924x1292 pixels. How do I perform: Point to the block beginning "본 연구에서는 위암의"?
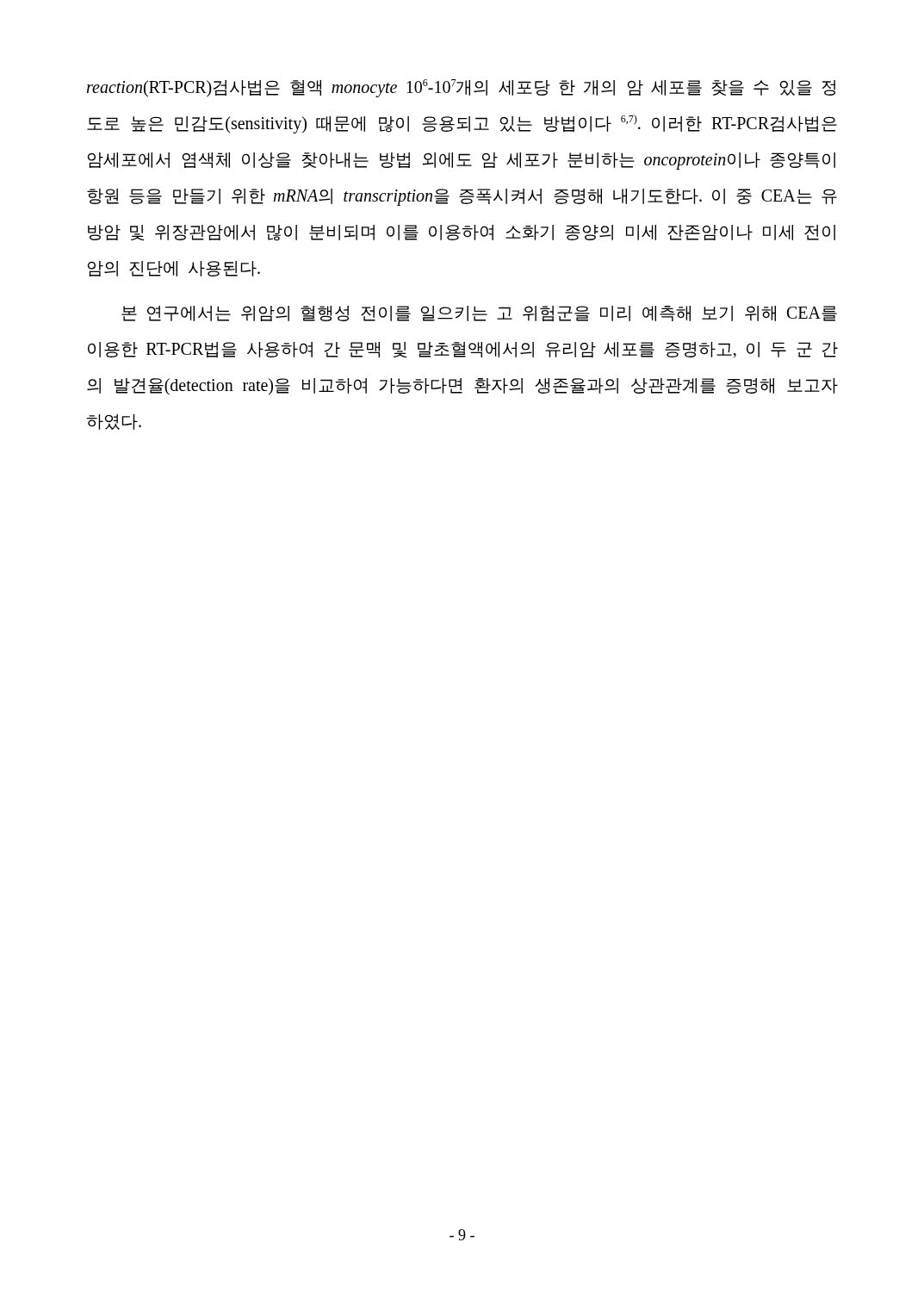click(x=462, y=367)
